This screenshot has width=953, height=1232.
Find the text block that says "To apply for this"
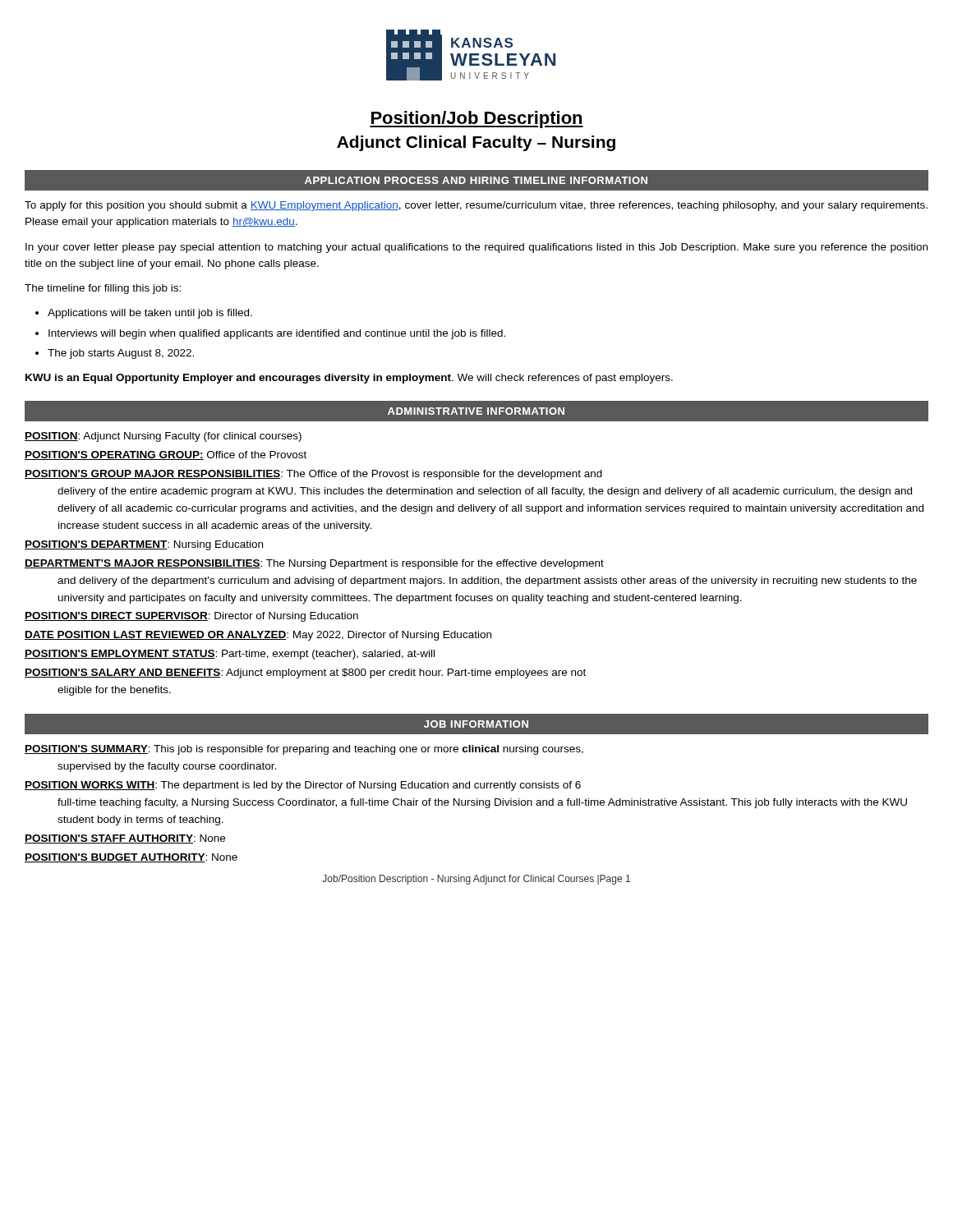tap(476, 213)
